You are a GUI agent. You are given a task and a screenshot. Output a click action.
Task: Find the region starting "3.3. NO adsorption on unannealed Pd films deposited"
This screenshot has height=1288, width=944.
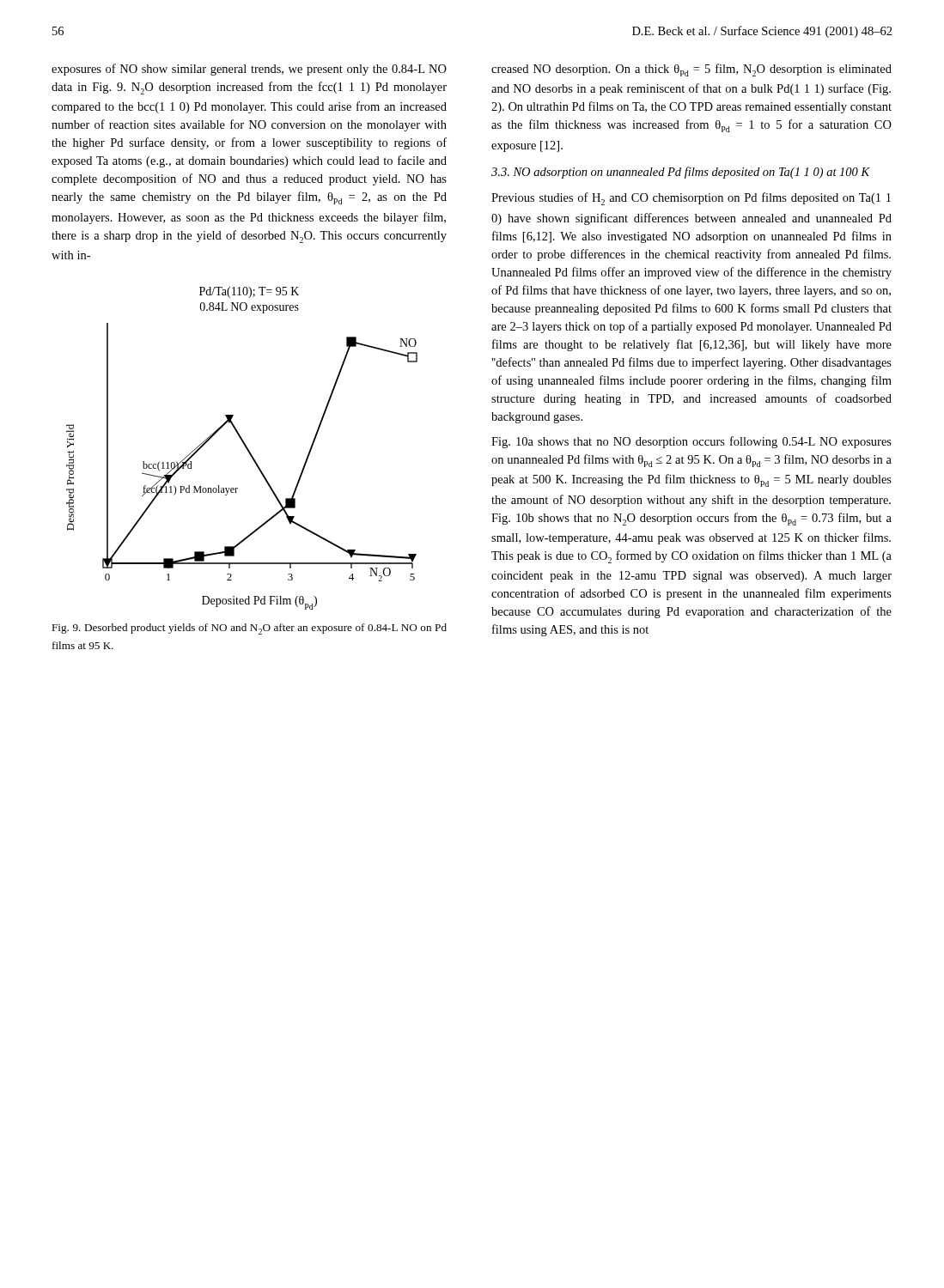pos(691,172)
